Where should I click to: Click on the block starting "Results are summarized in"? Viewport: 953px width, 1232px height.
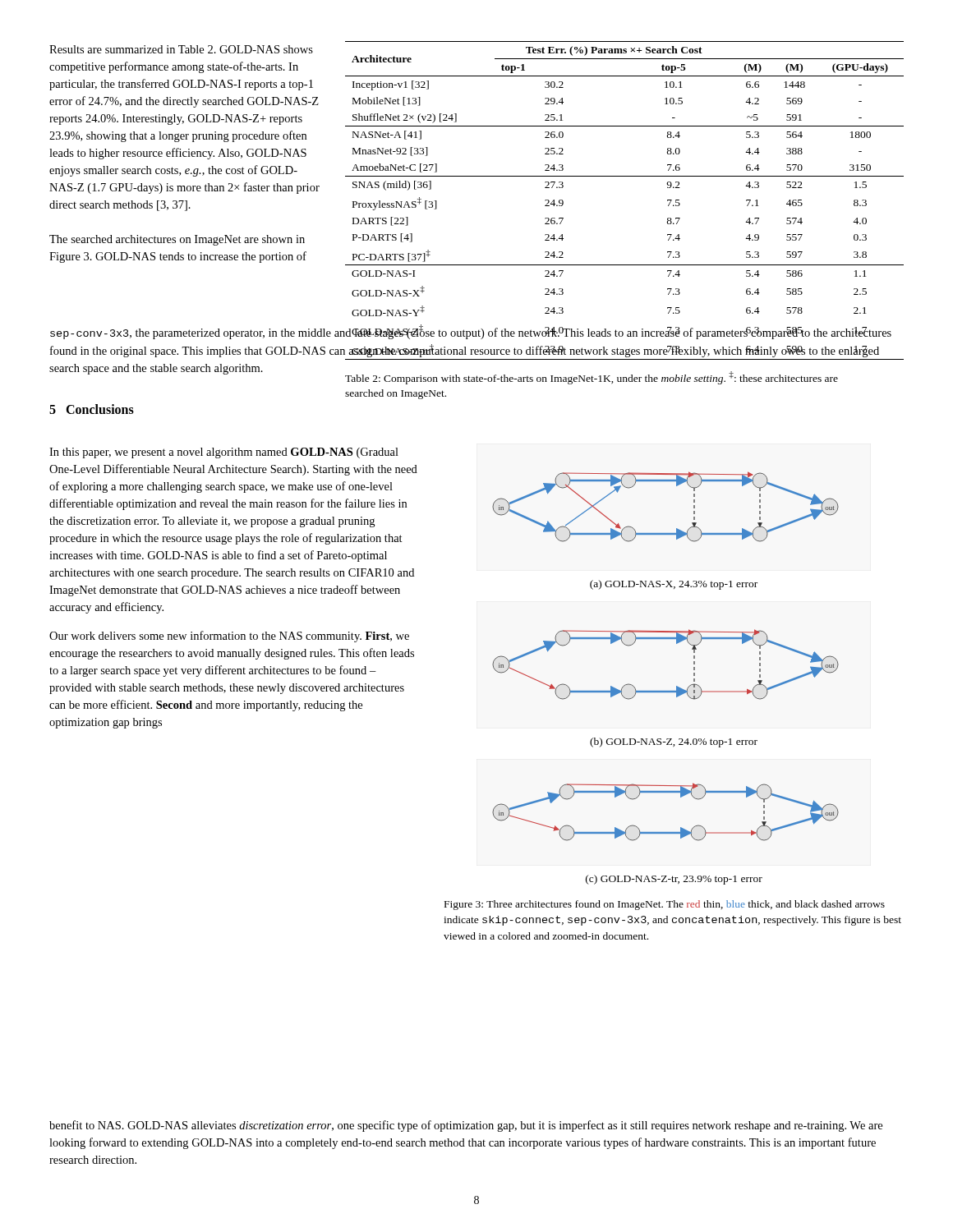pos(184,153)
